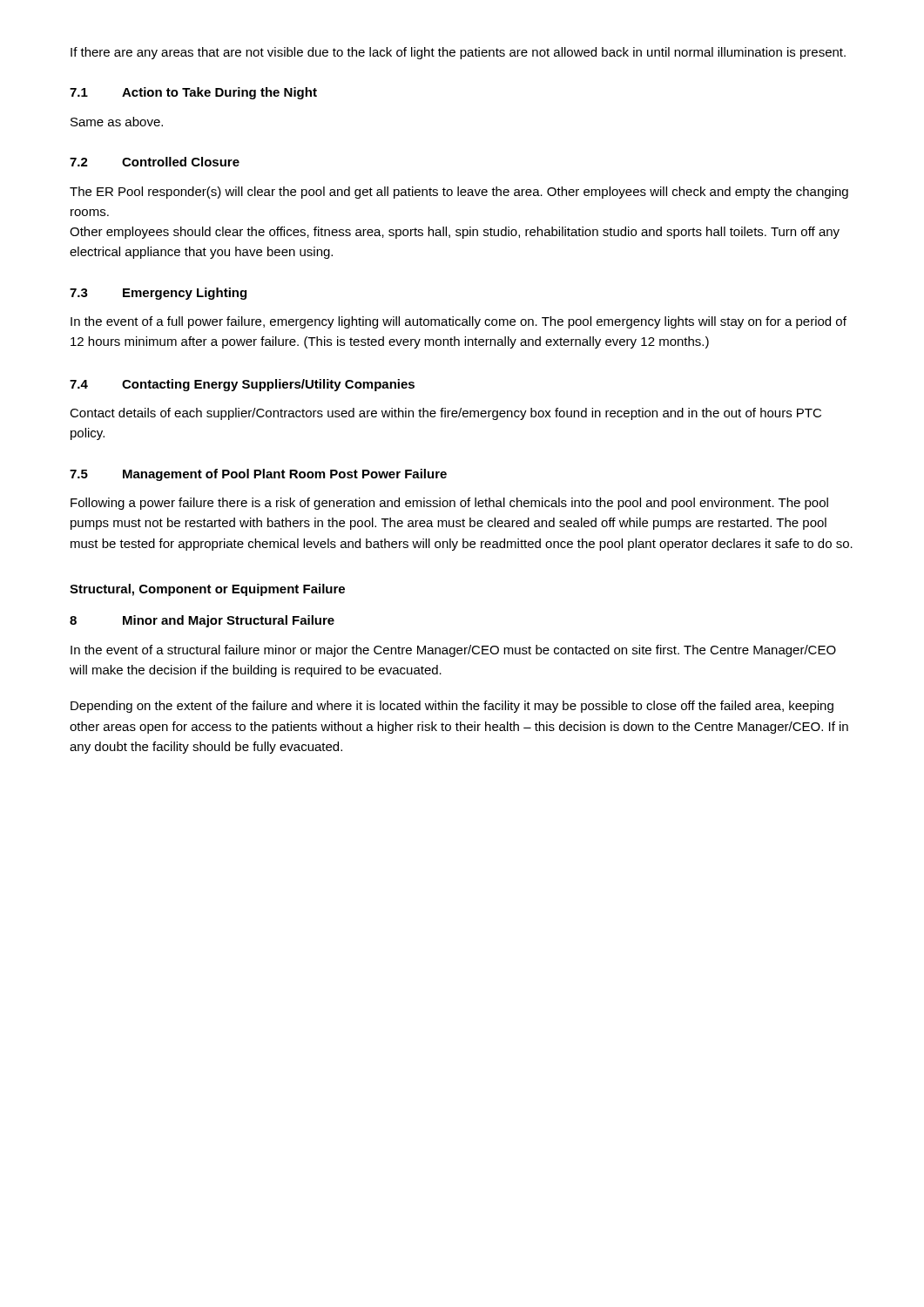Locate the text block containing "Contact details of each supplier/Contractors used are"
This screenshot has width=924, height=1307.
point(446,423)
